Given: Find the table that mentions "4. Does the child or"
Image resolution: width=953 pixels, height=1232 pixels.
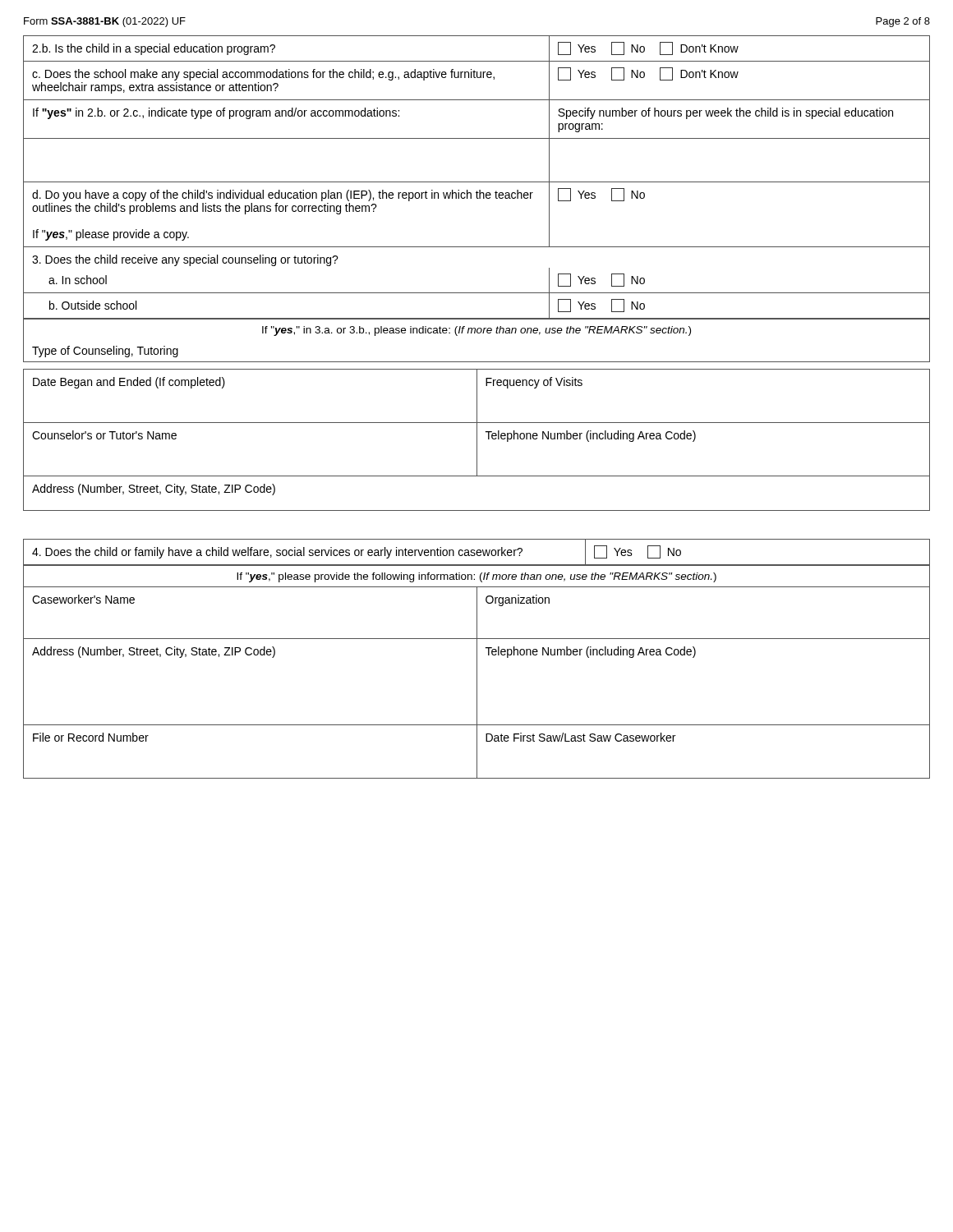Looking at the screenshot, I should point(476,552).
